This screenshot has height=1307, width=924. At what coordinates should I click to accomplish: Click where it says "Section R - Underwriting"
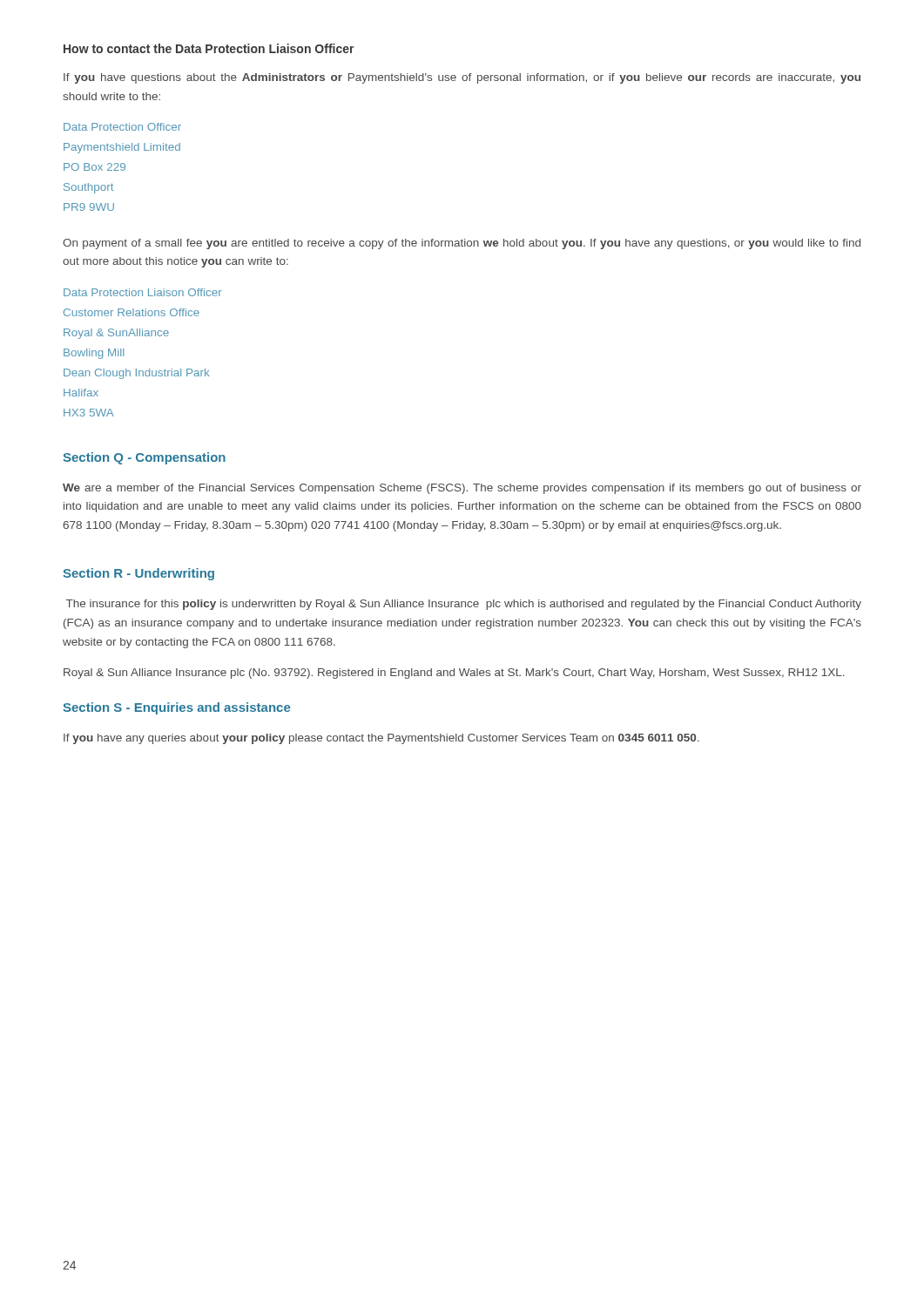tap(139, 573)
